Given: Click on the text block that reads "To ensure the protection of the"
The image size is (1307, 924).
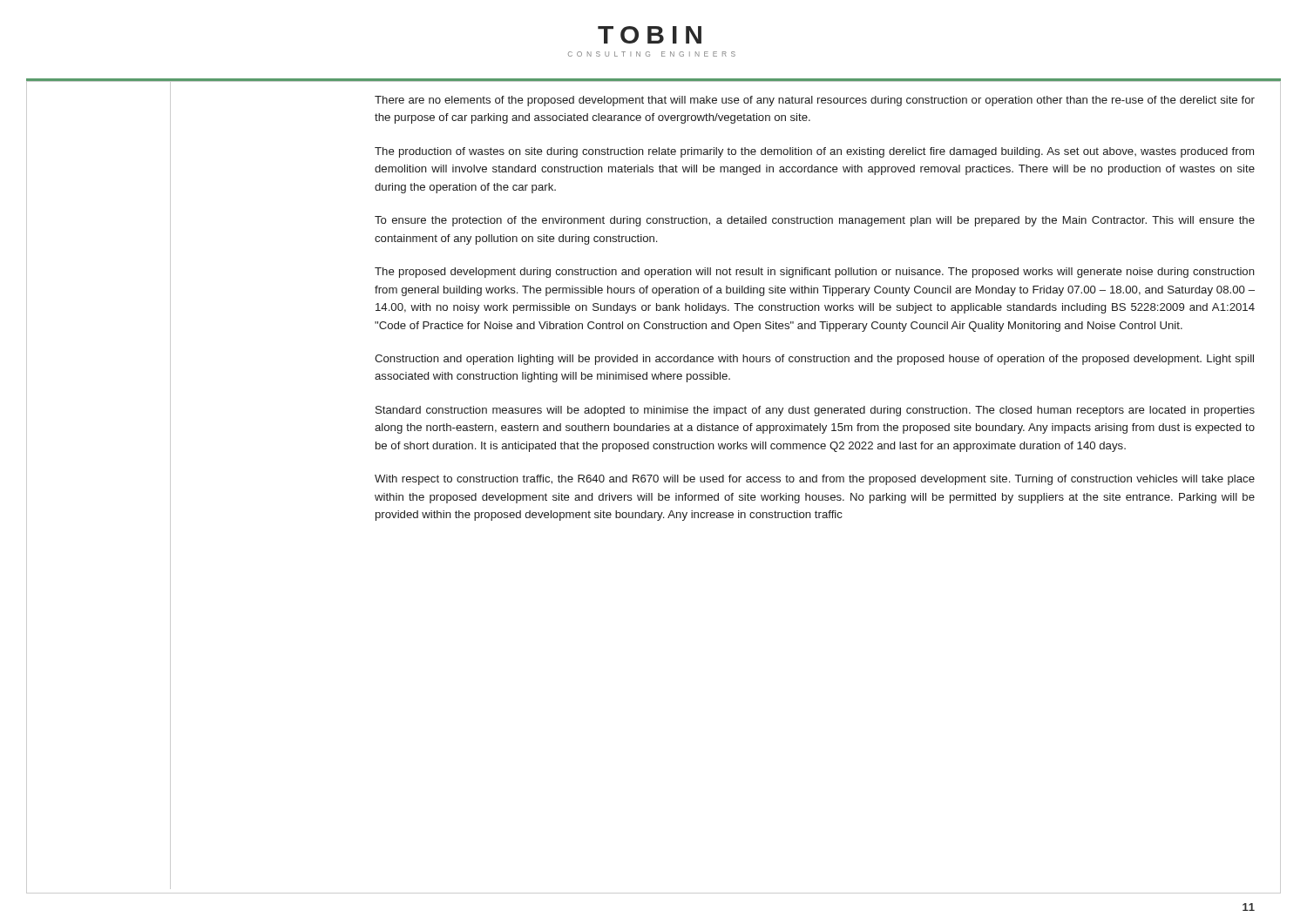Looking at the screenshot, I should 815,230.
